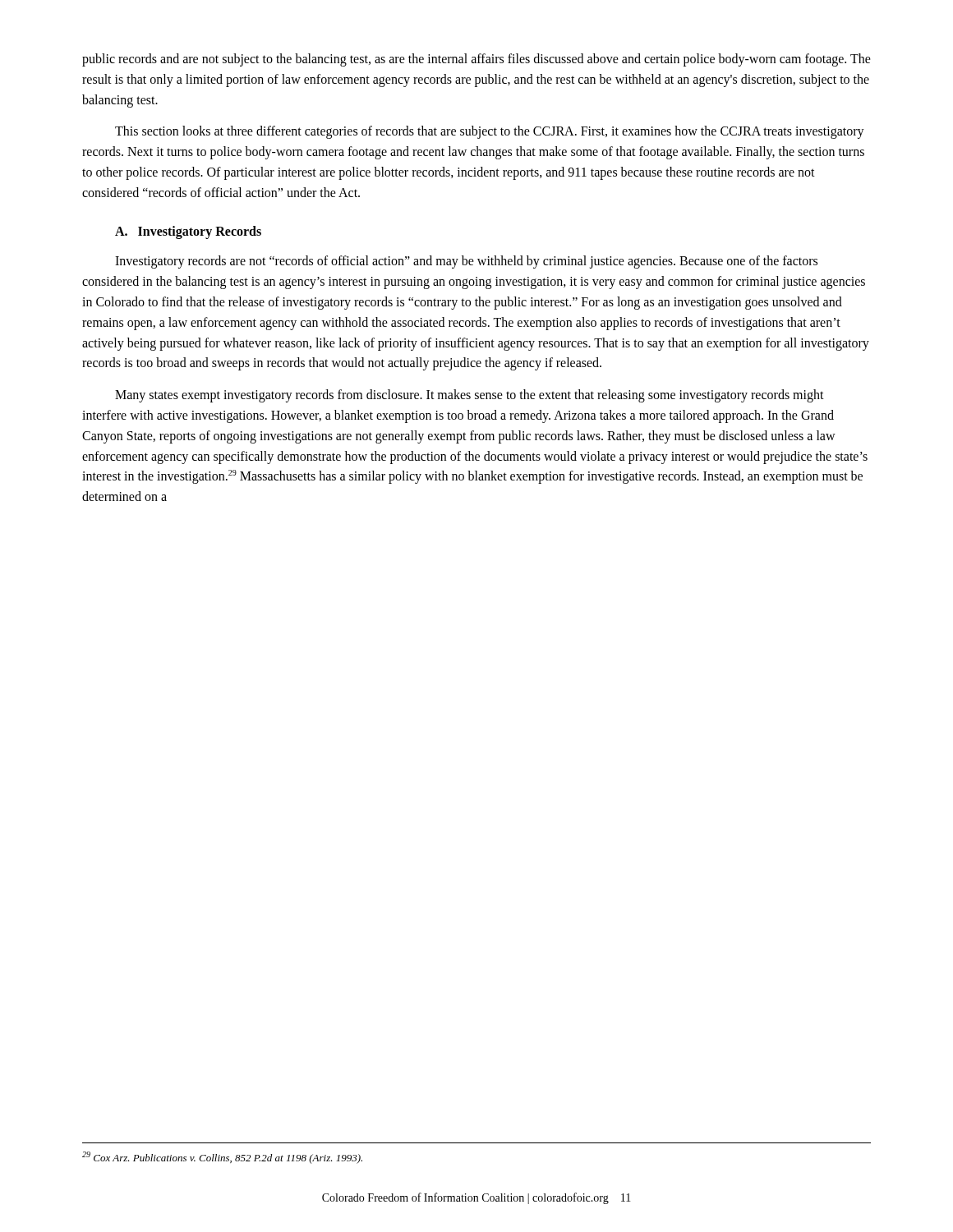Point to the block starting "public records and are not subject to the"

pos(476,80)
